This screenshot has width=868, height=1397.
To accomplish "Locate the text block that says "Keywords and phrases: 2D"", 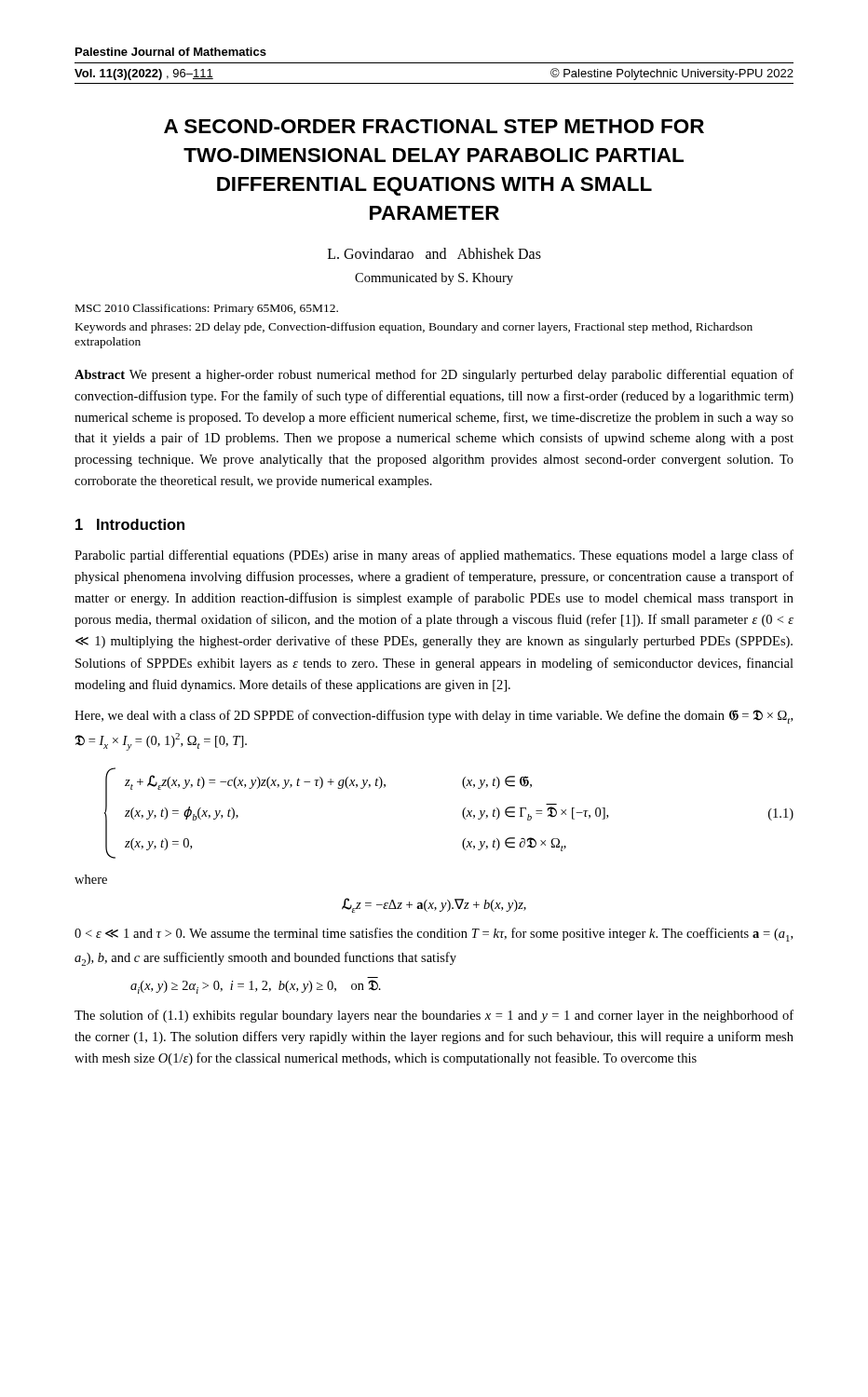I will tap(414, 334).
